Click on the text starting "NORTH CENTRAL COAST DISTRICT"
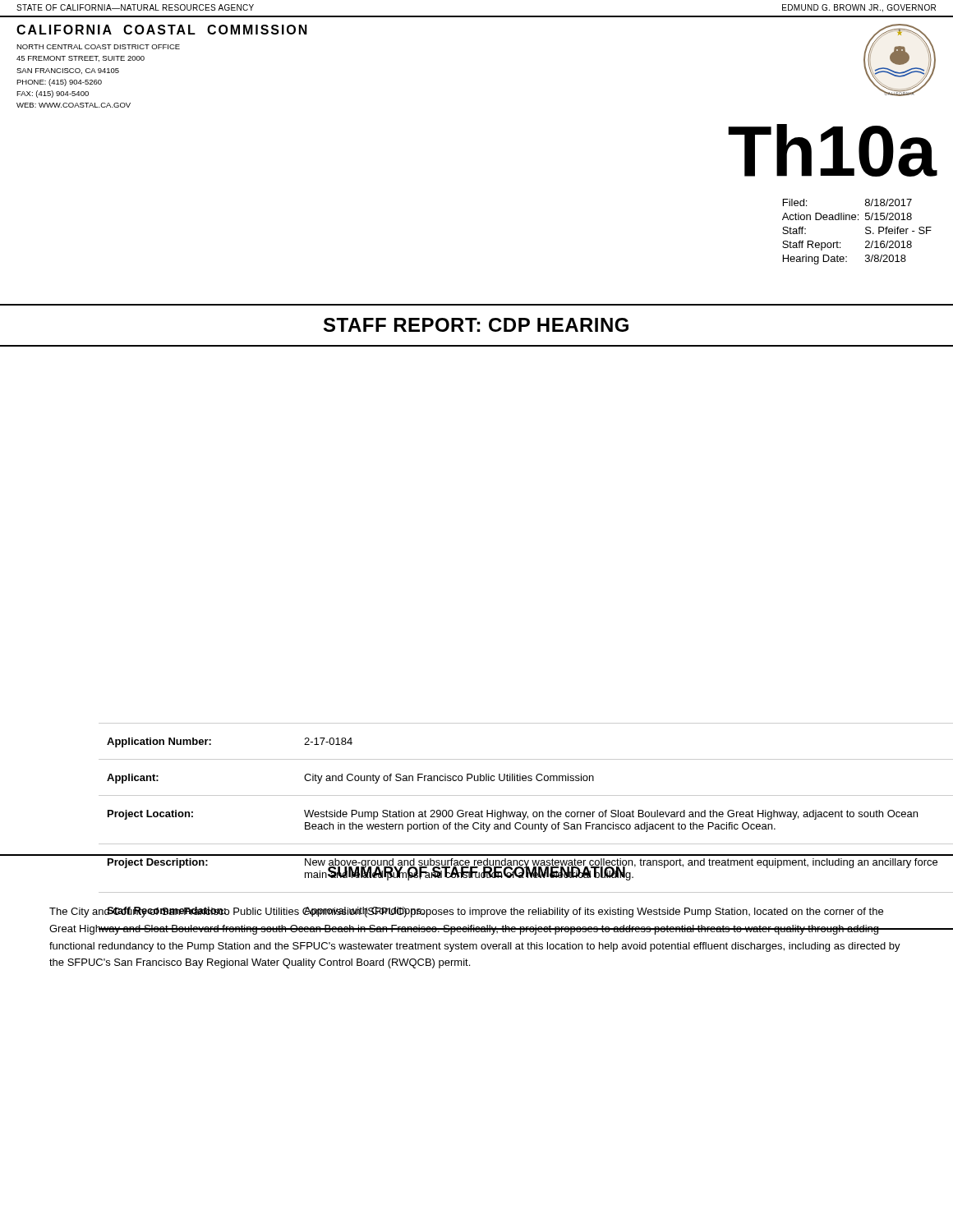The image size is (953, 1232). click(x=98, y=76)
